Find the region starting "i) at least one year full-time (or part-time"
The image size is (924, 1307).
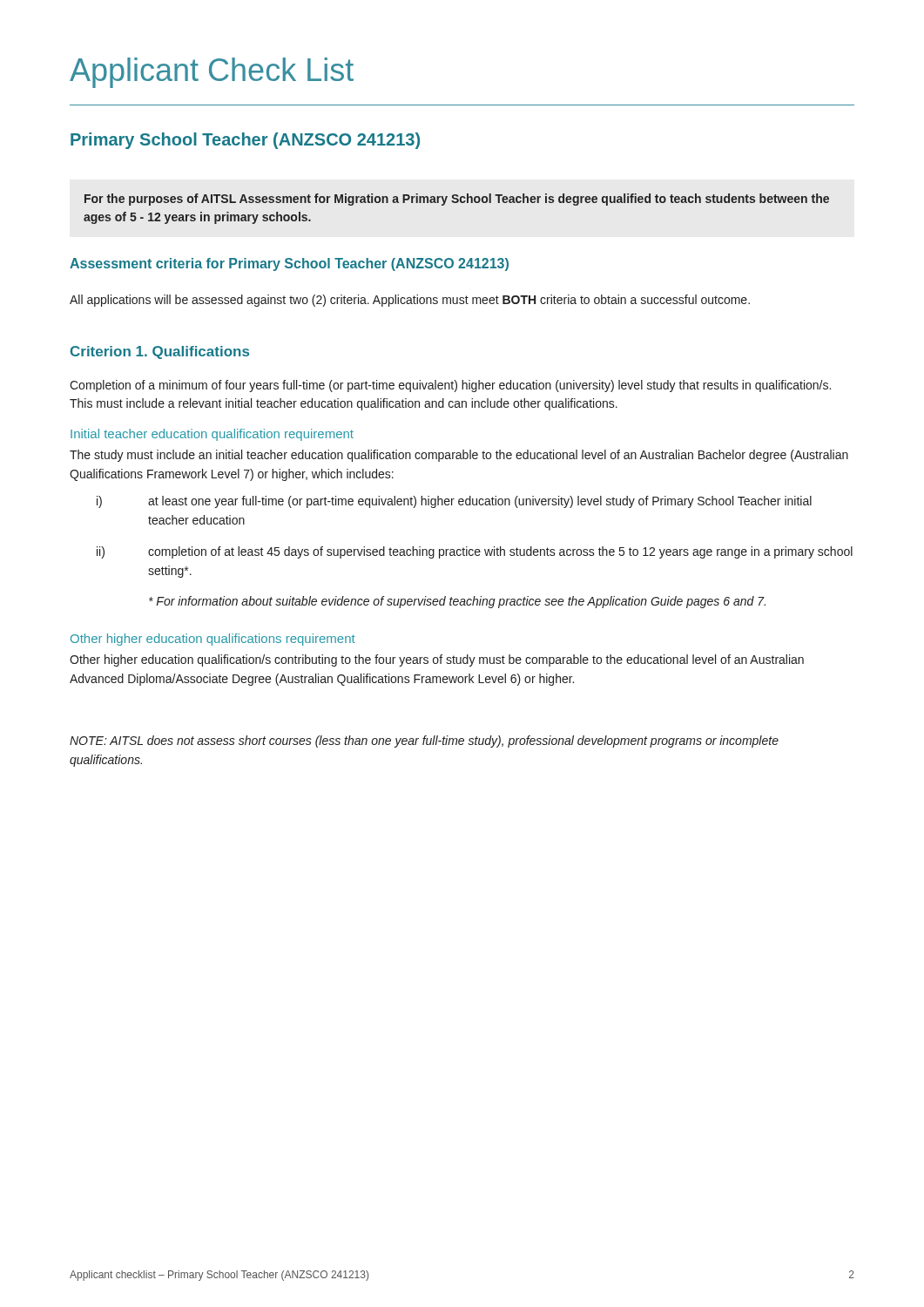coord(462,512)
